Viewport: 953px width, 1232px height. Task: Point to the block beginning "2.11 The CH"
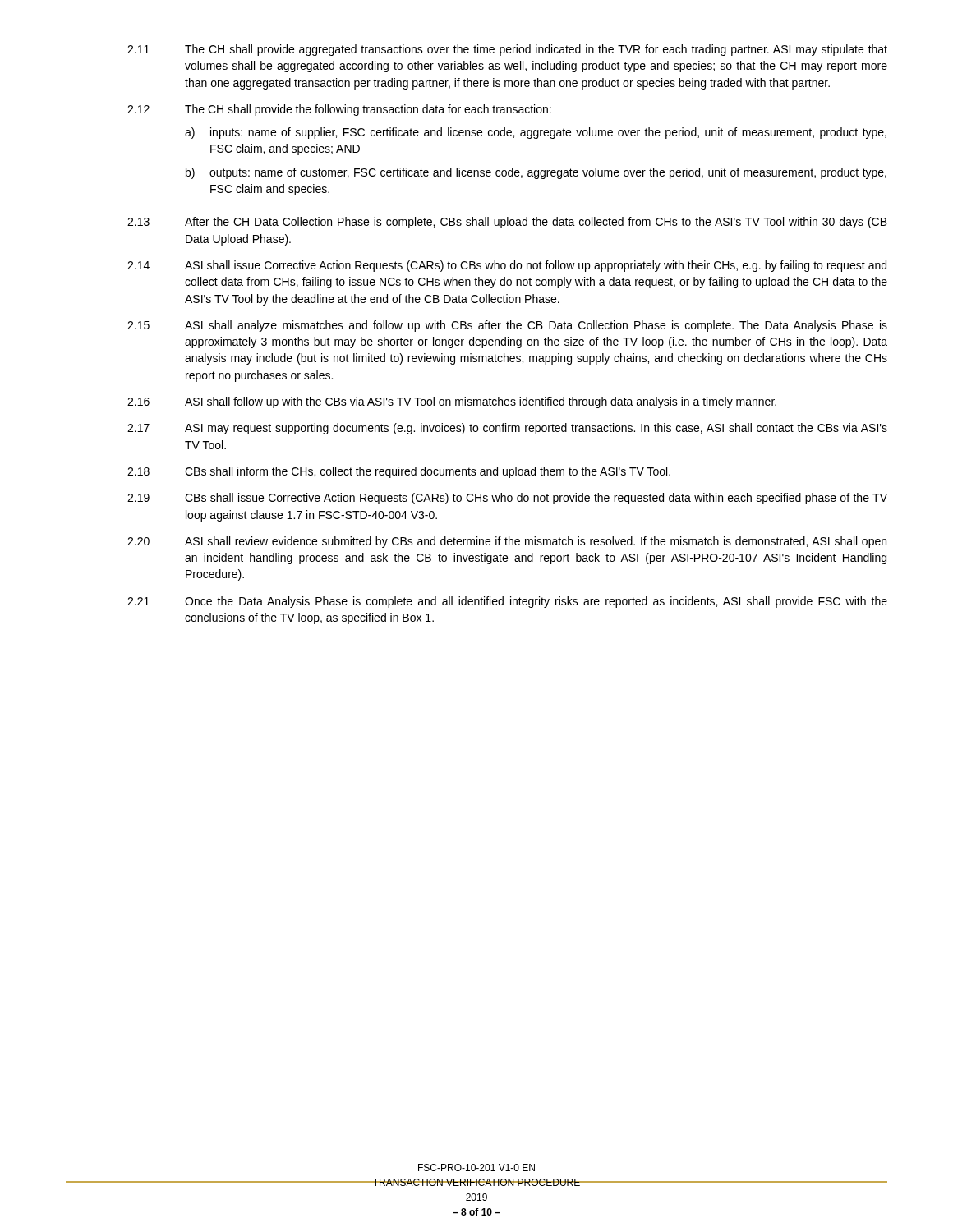coord(507,66)
